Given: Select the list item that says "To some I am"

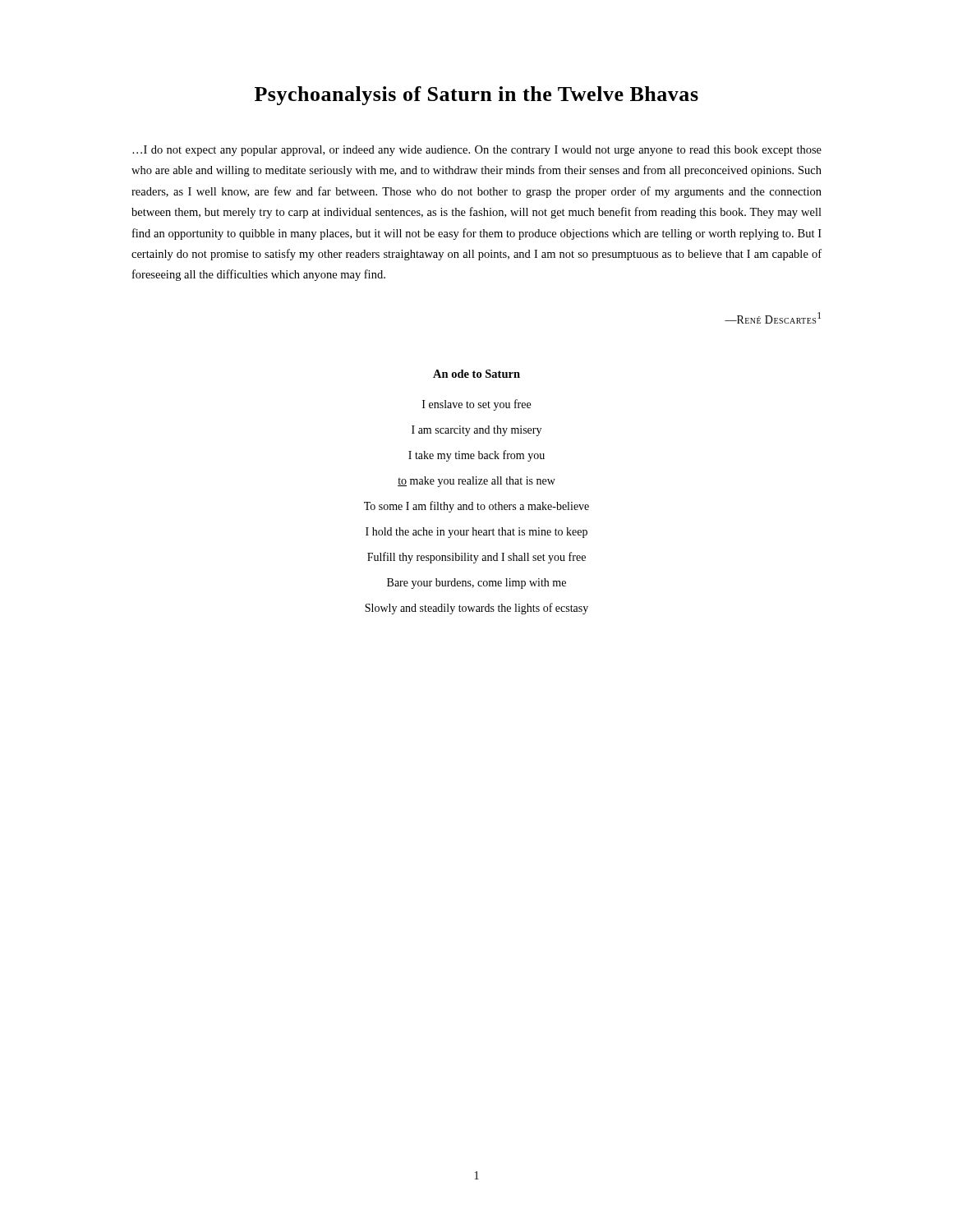Looking at the screenshot, I should pos(476,507).
